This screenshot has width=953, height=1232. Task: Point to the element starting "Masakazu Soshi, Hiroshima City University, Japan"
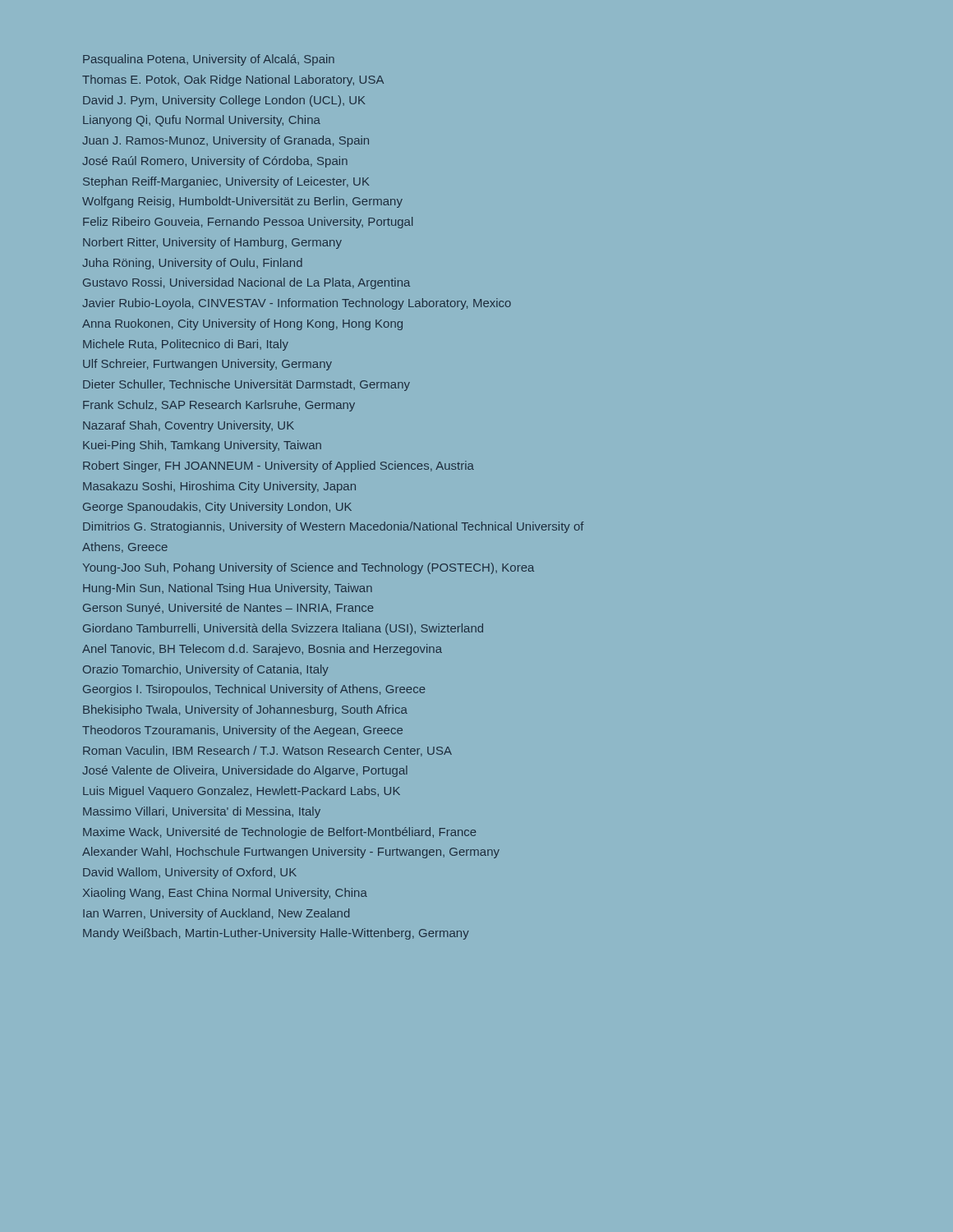point(219,486)
